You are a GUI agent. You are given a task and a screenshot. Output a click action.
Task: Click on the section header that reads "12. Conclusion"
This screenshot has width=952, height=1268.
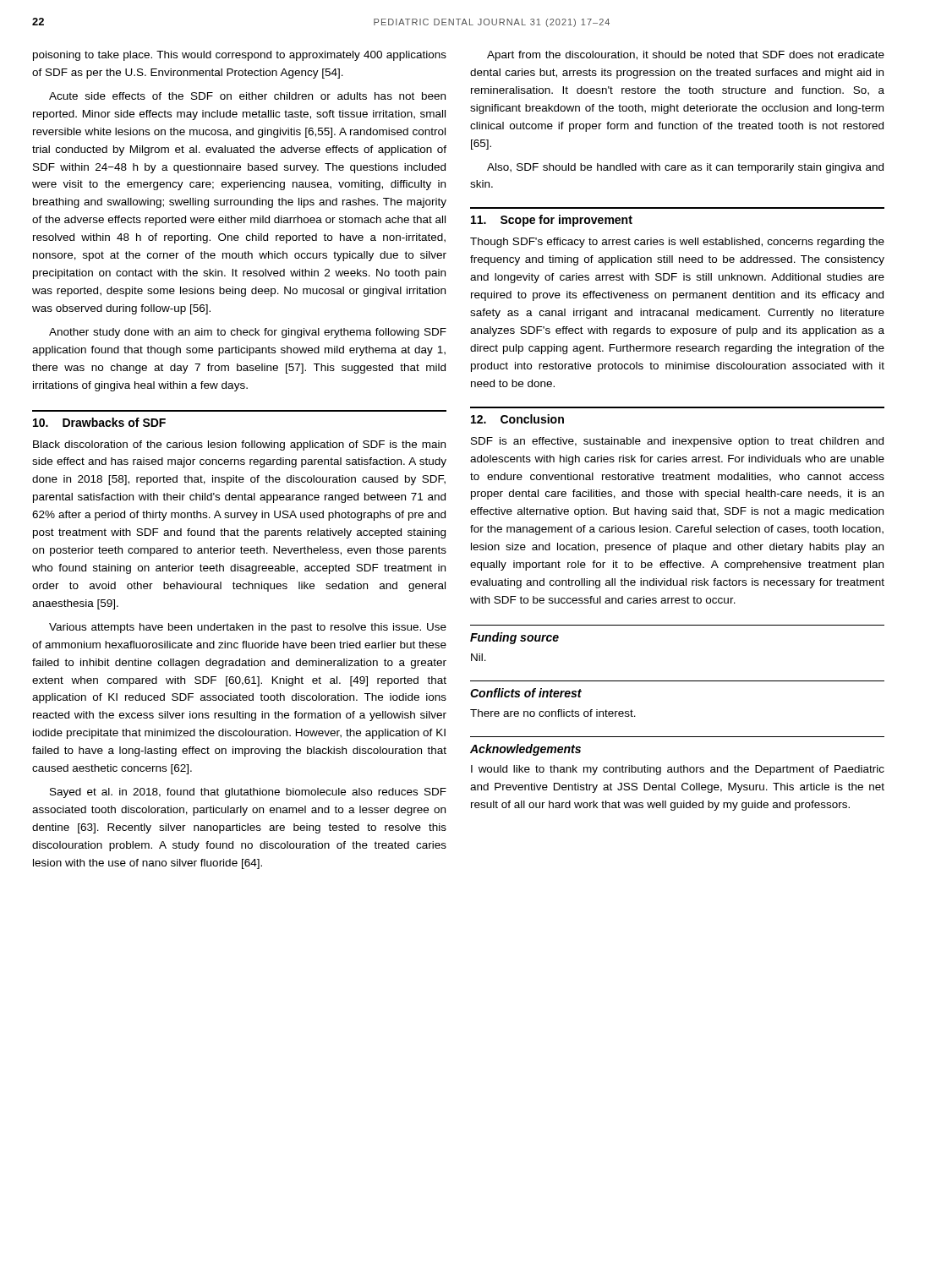(x=677, y=419)
